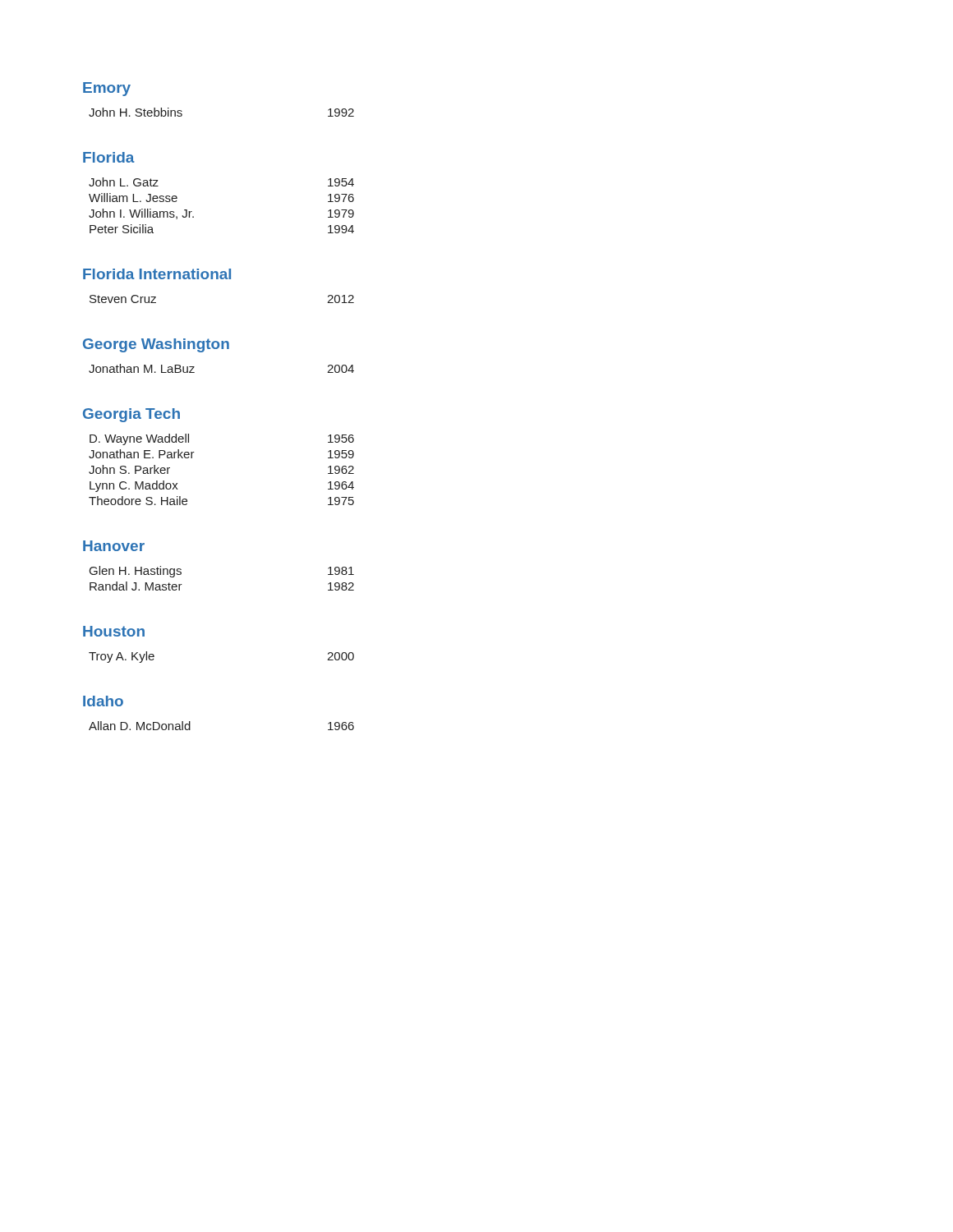Locate the text starting "George Washington"
This screenshot has height=1232, width=953.
[156, 344]
